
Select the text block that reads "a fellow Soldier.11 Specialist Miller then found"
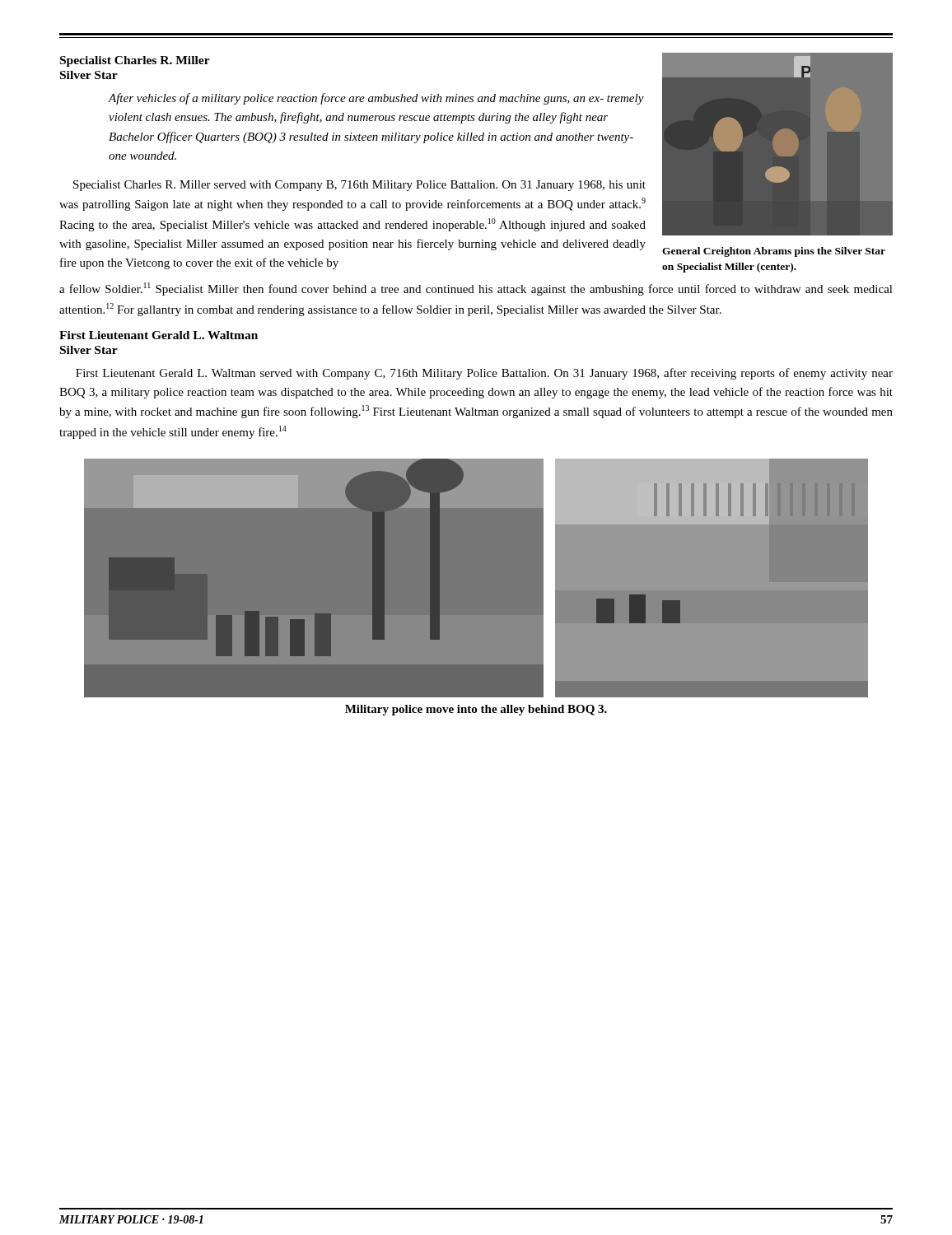476,298
